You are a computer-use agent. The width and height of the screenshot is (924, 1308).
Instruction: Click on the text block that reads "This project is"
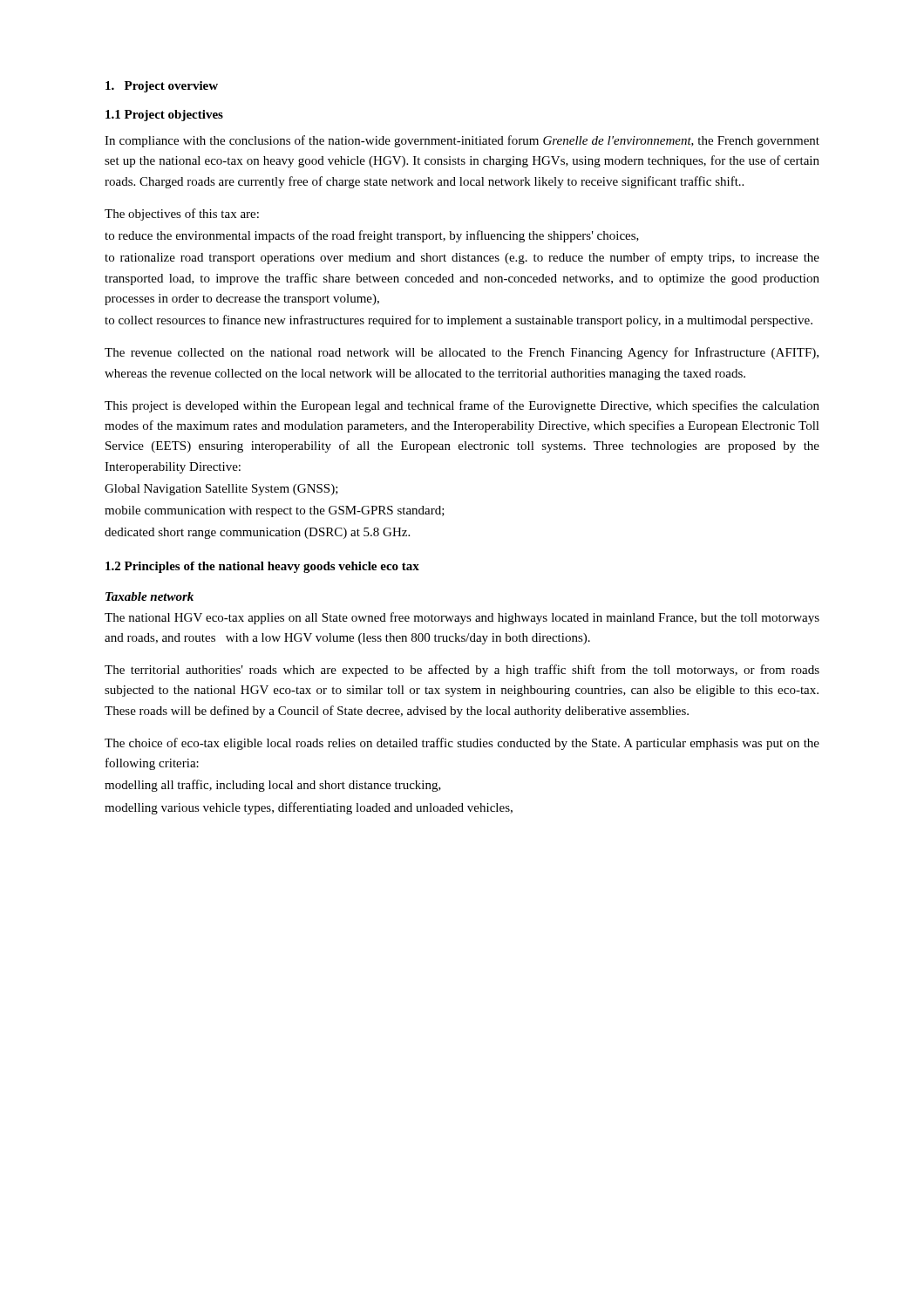pyautogui.click(x=462, y=436)
